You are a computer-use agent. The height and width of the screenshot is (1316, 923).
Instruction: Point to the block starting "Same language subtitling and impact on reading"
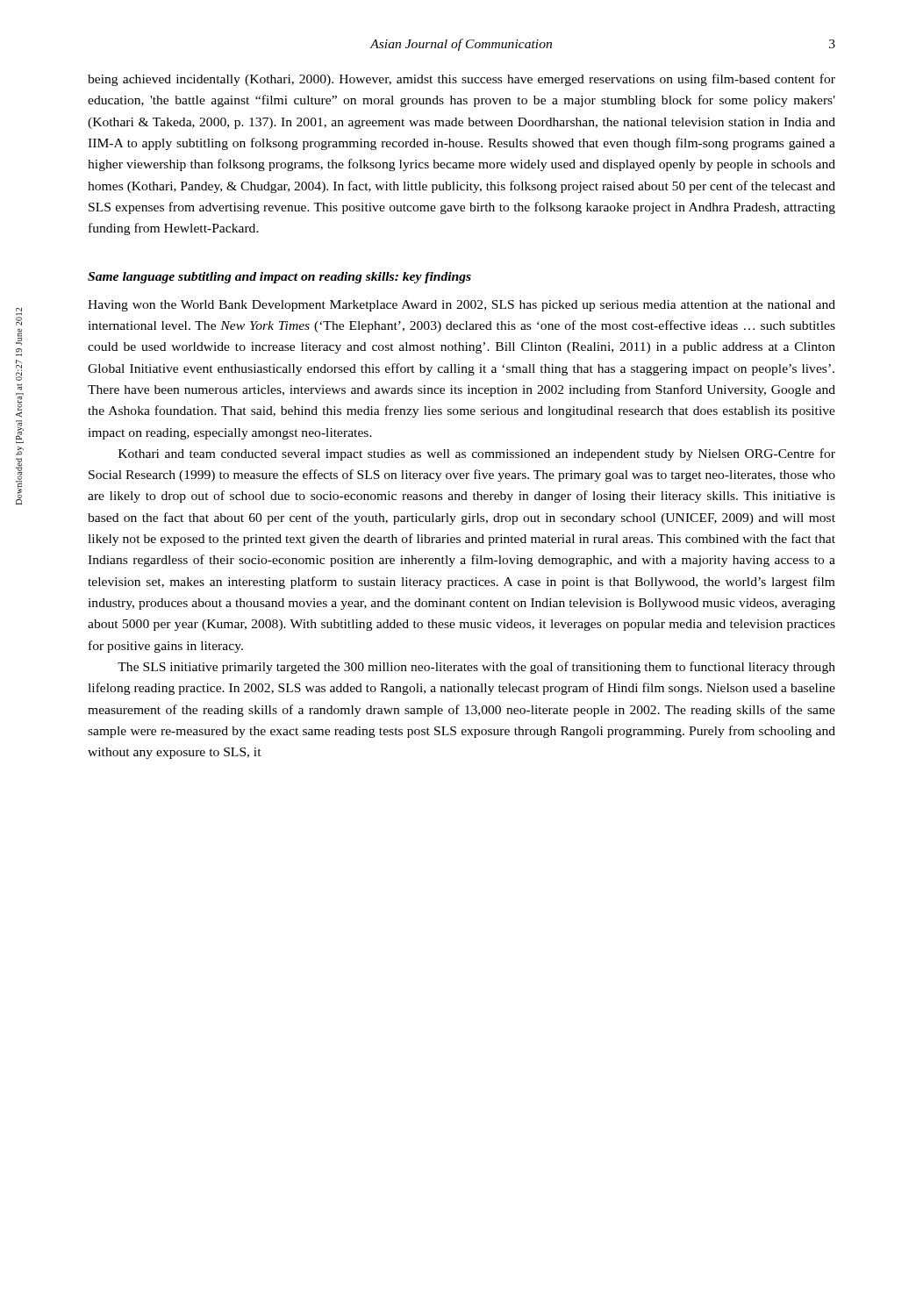[280, 276]
